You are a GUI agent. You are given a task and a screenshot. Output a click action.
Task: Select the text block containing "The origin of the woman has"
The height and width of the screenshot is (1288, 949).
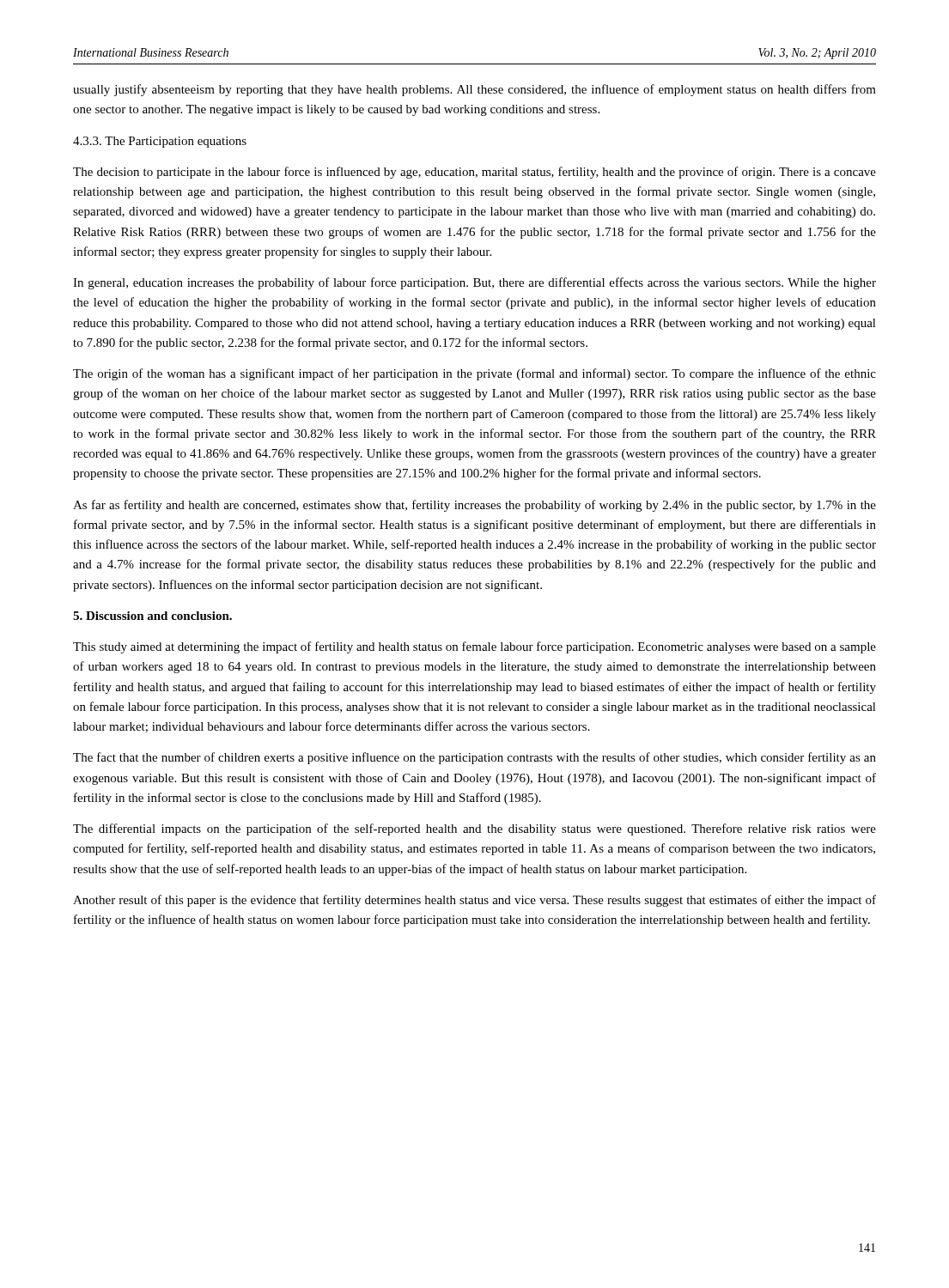coord(474,423)
